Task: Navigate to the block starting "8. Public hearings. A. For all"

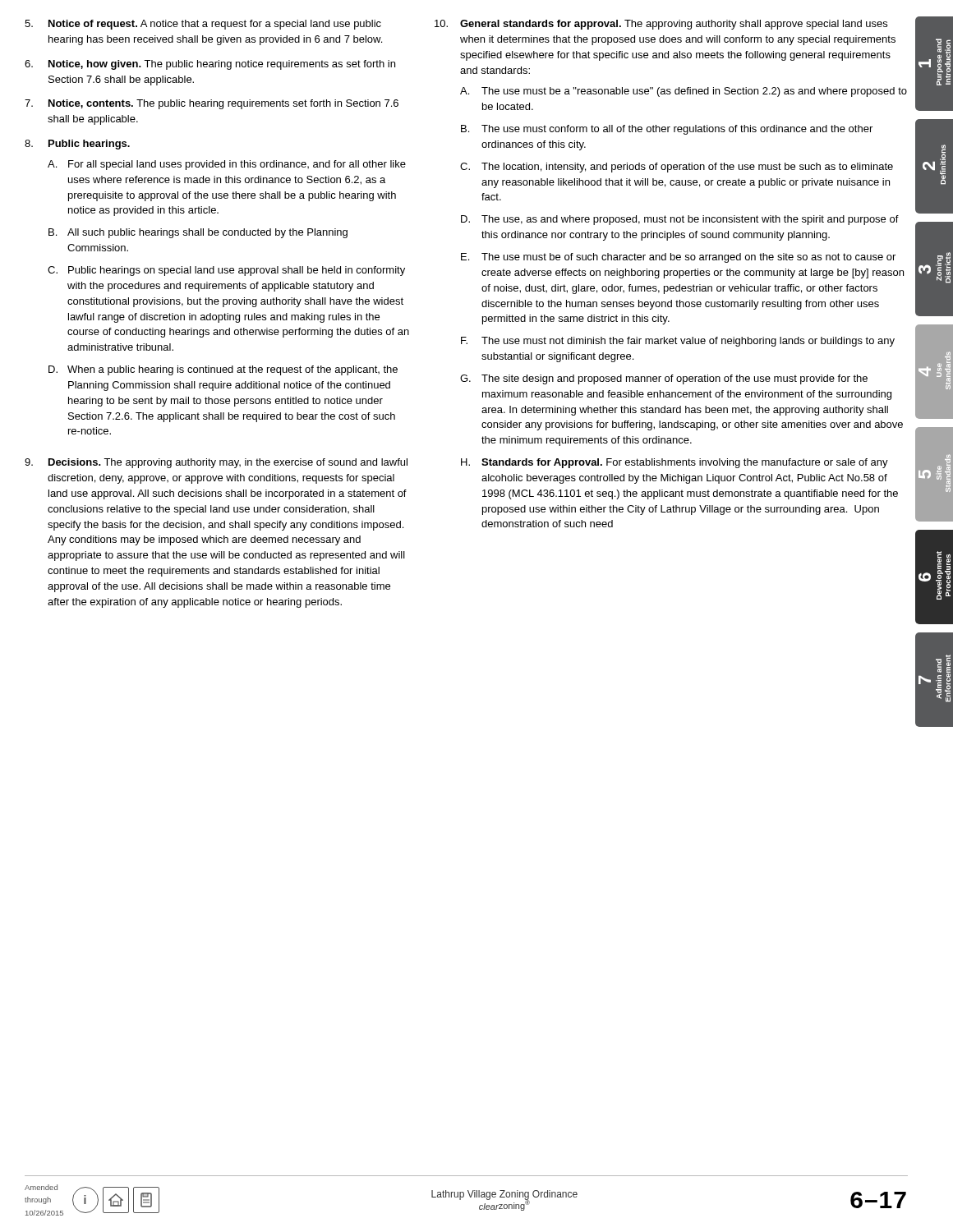Action: 218,291
